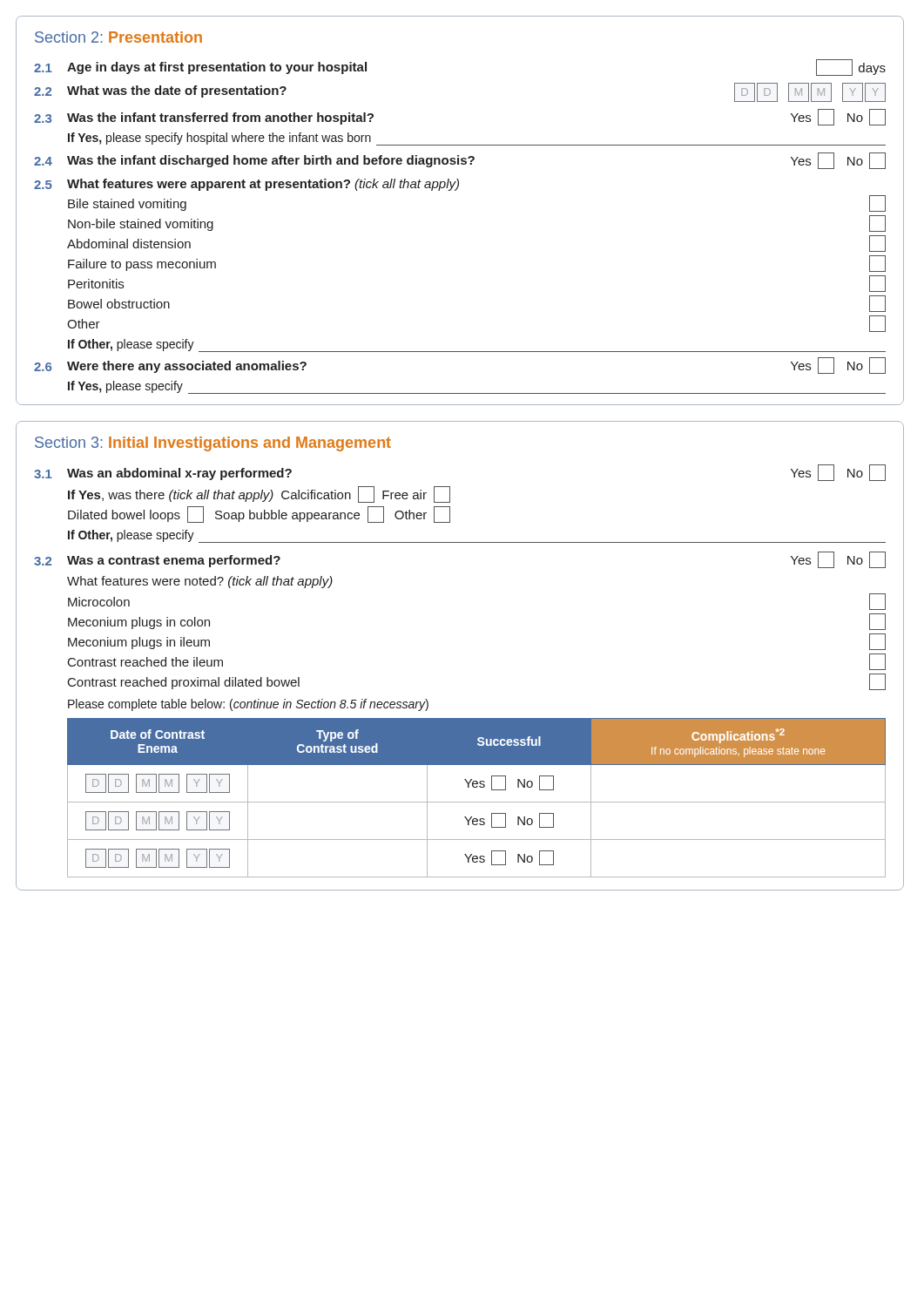924x1307 pixels.
Task: Find the block on this page that starts "2.1 Age in days at first presentation"
Action: click(198, 68)
